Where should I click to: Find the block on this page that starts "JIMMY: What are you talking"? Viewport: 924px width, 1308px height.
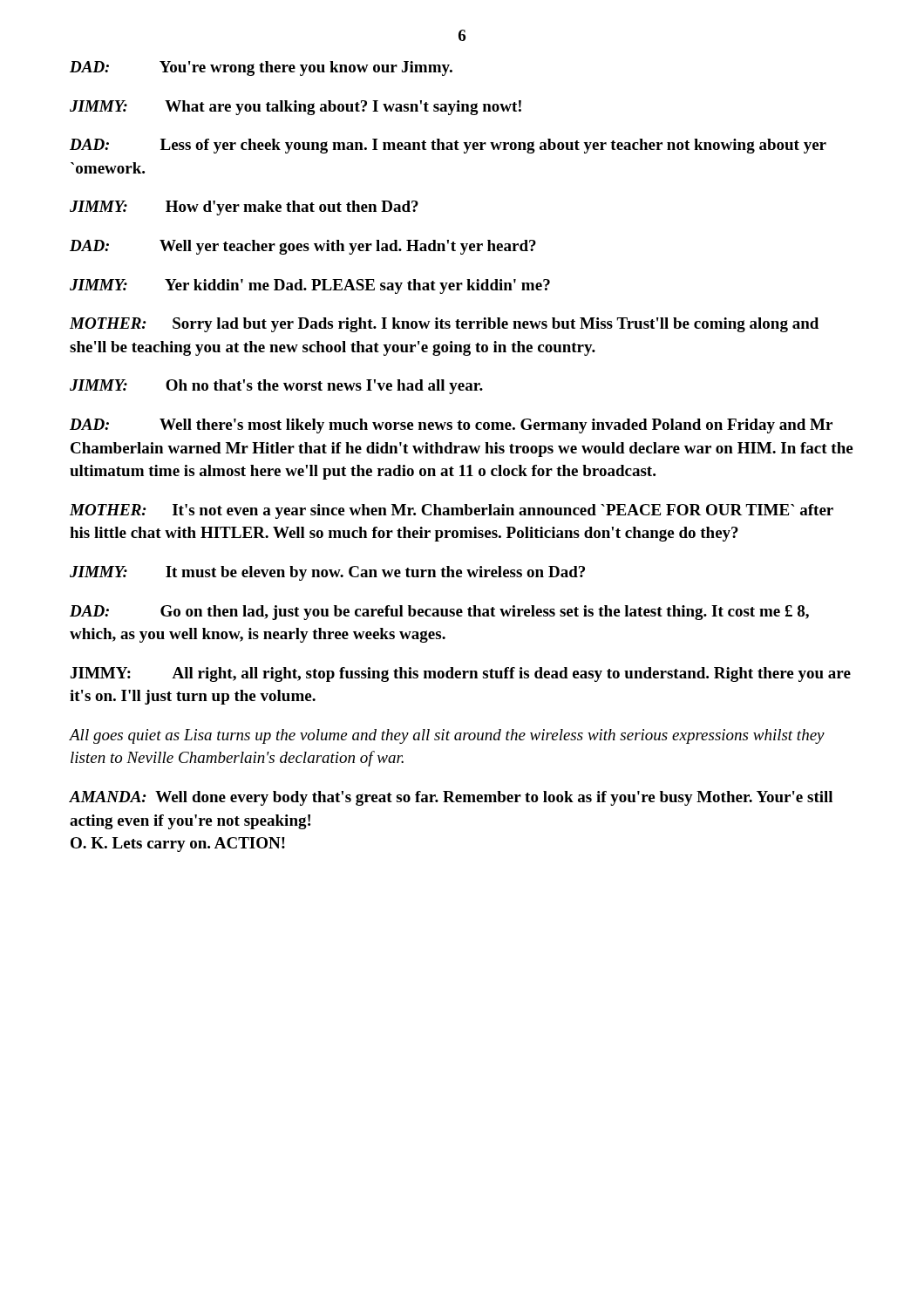click(296, 106)
